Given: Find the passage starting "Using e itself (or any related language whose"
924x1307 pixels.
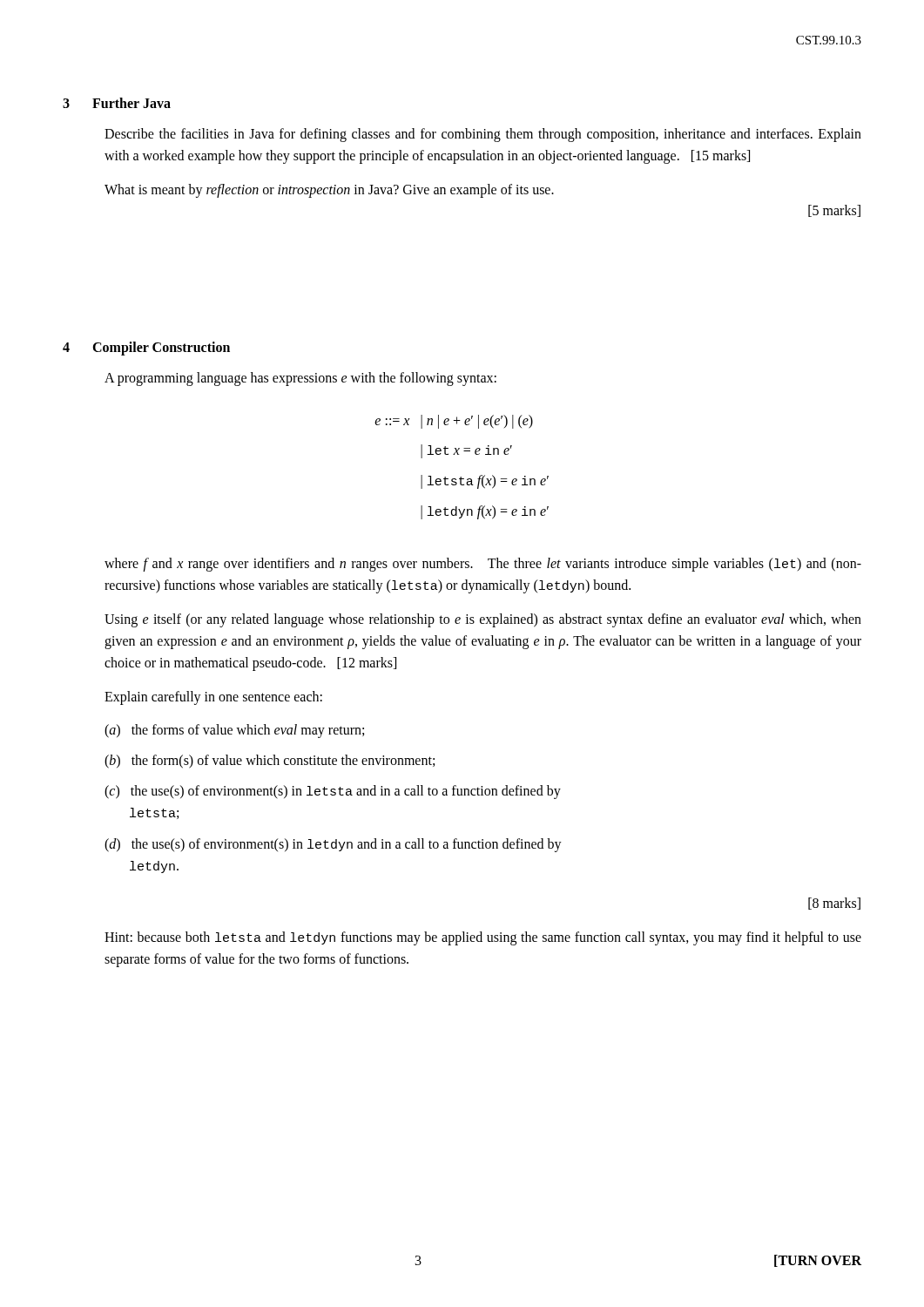Looking at the screenshot, I should pyautogui.click(x=483, y=641).
